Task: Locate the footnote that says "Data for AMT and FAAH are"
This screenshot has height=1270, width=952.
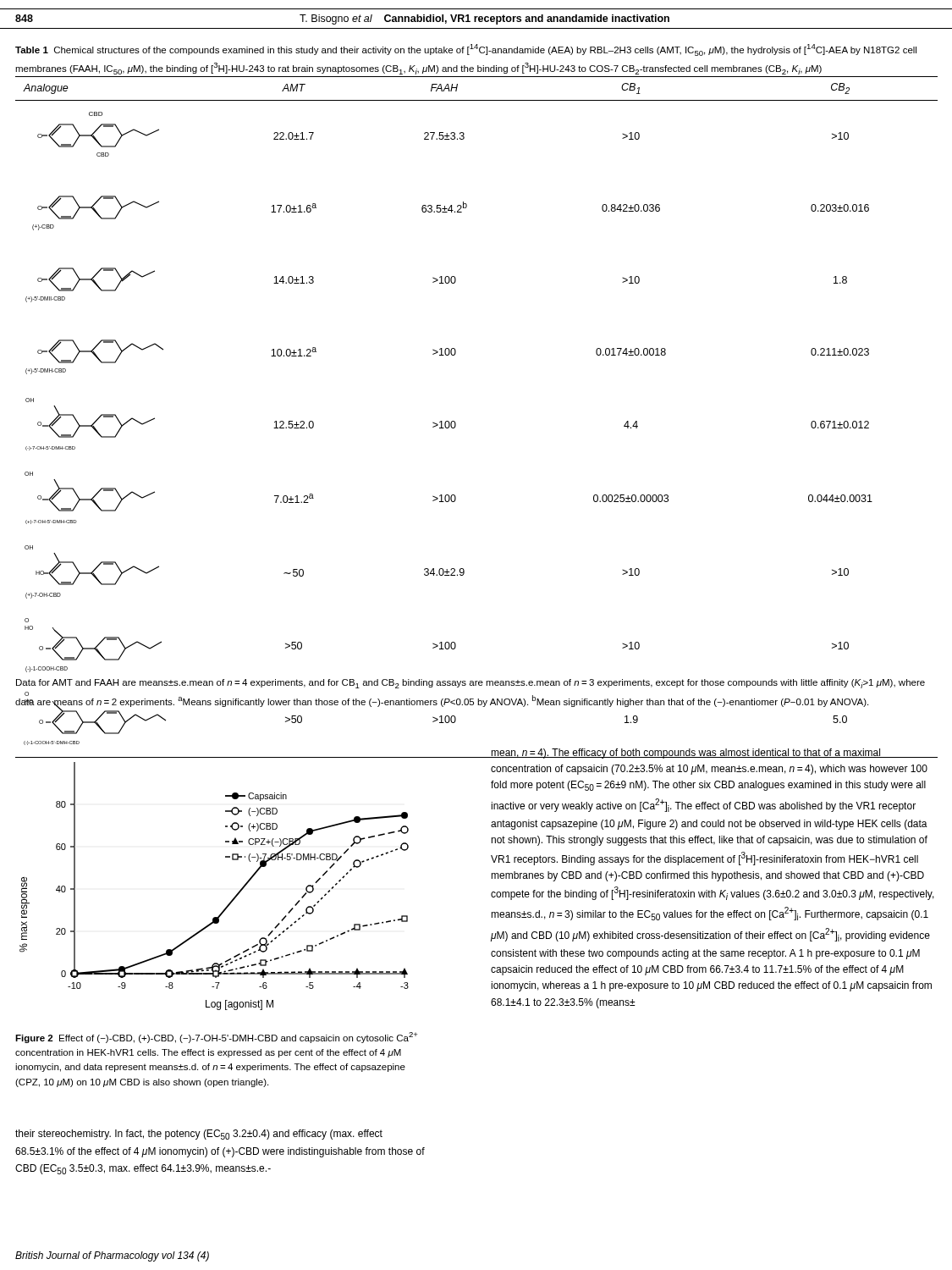Action: [x=470, y=692]
